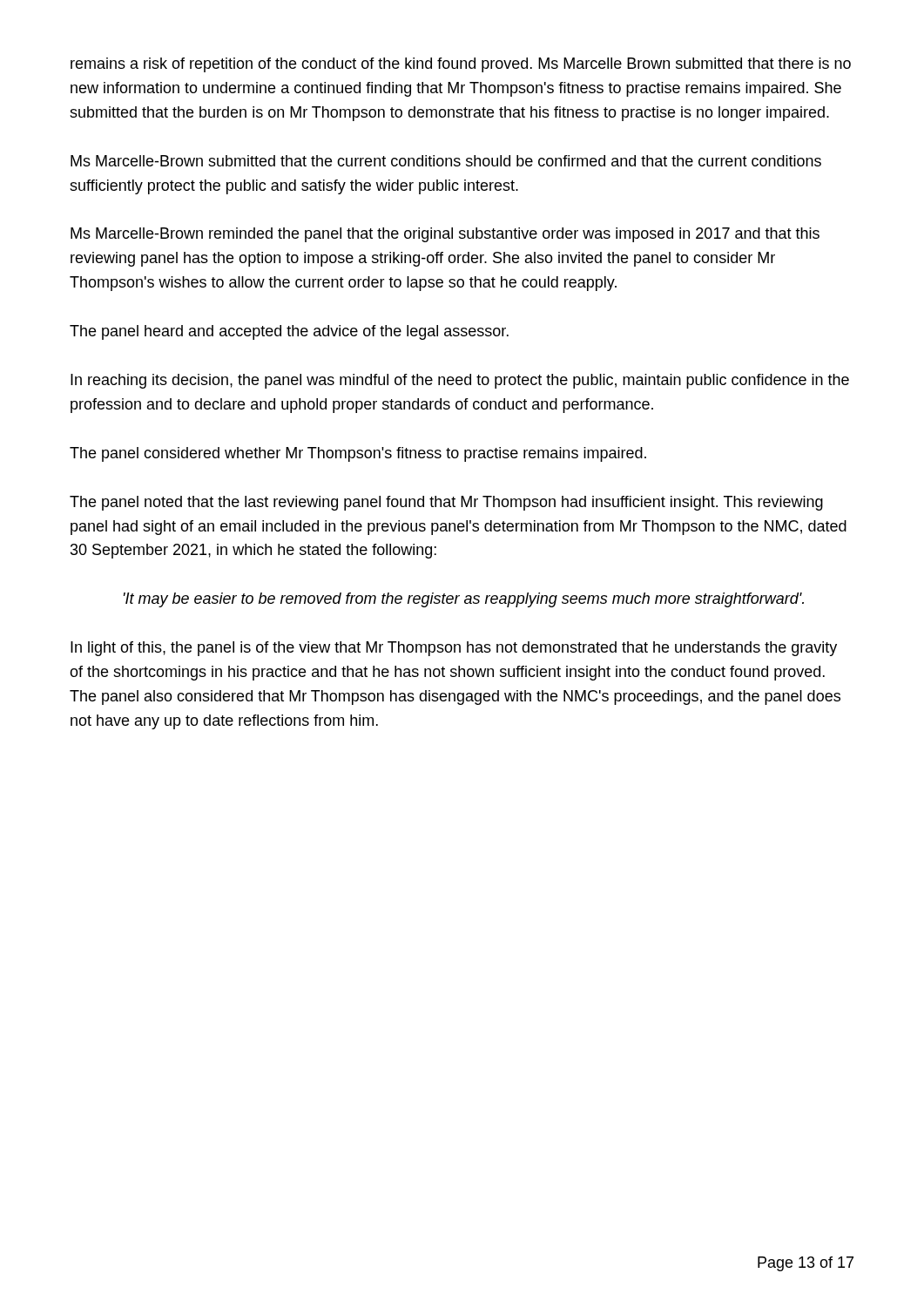Click on the passage starting "In reaching its decision, the"

click(x=460, y=392)
